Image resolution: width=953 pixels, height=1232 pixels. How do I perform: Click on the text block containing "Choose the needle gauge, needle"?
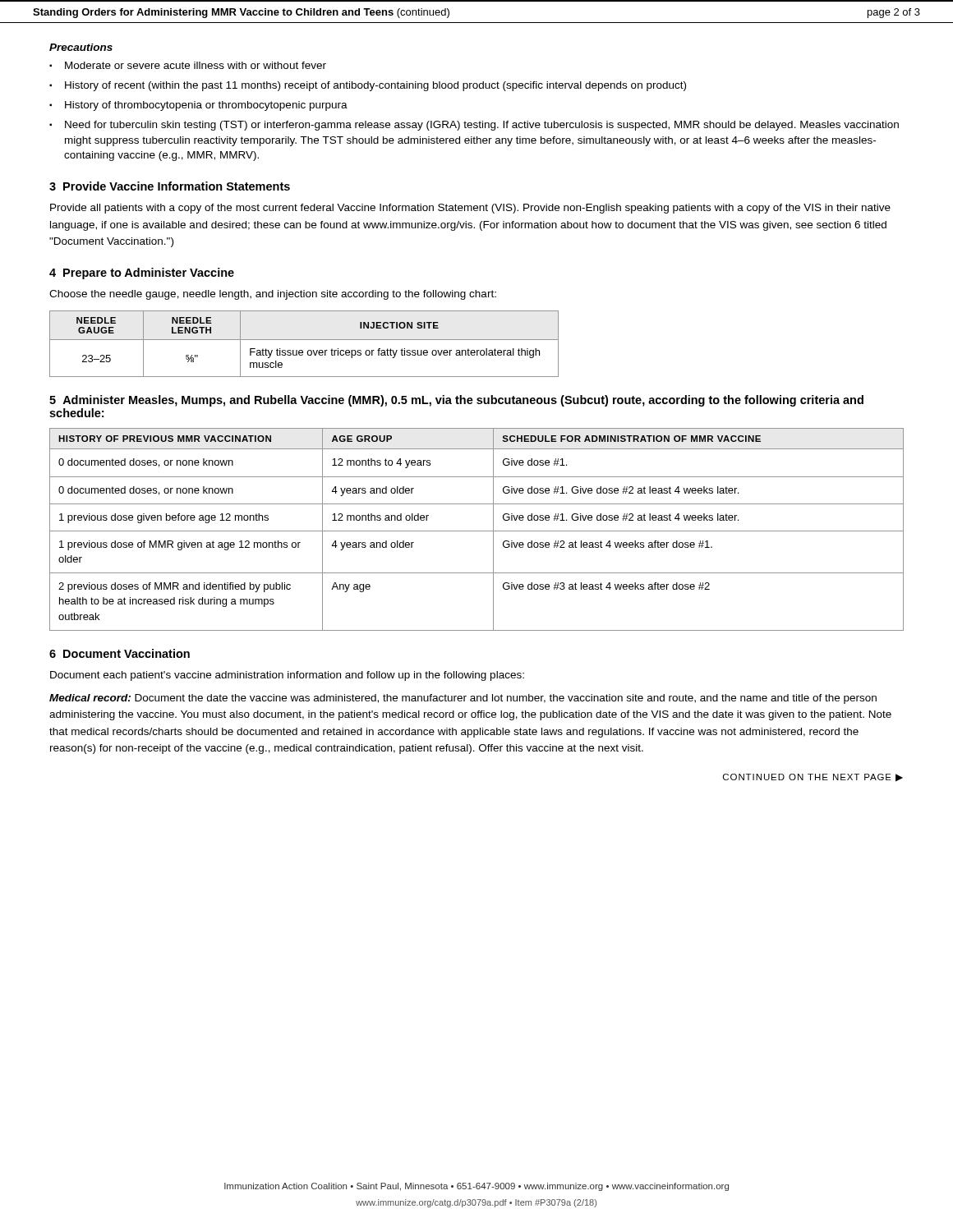coord(273,294)
